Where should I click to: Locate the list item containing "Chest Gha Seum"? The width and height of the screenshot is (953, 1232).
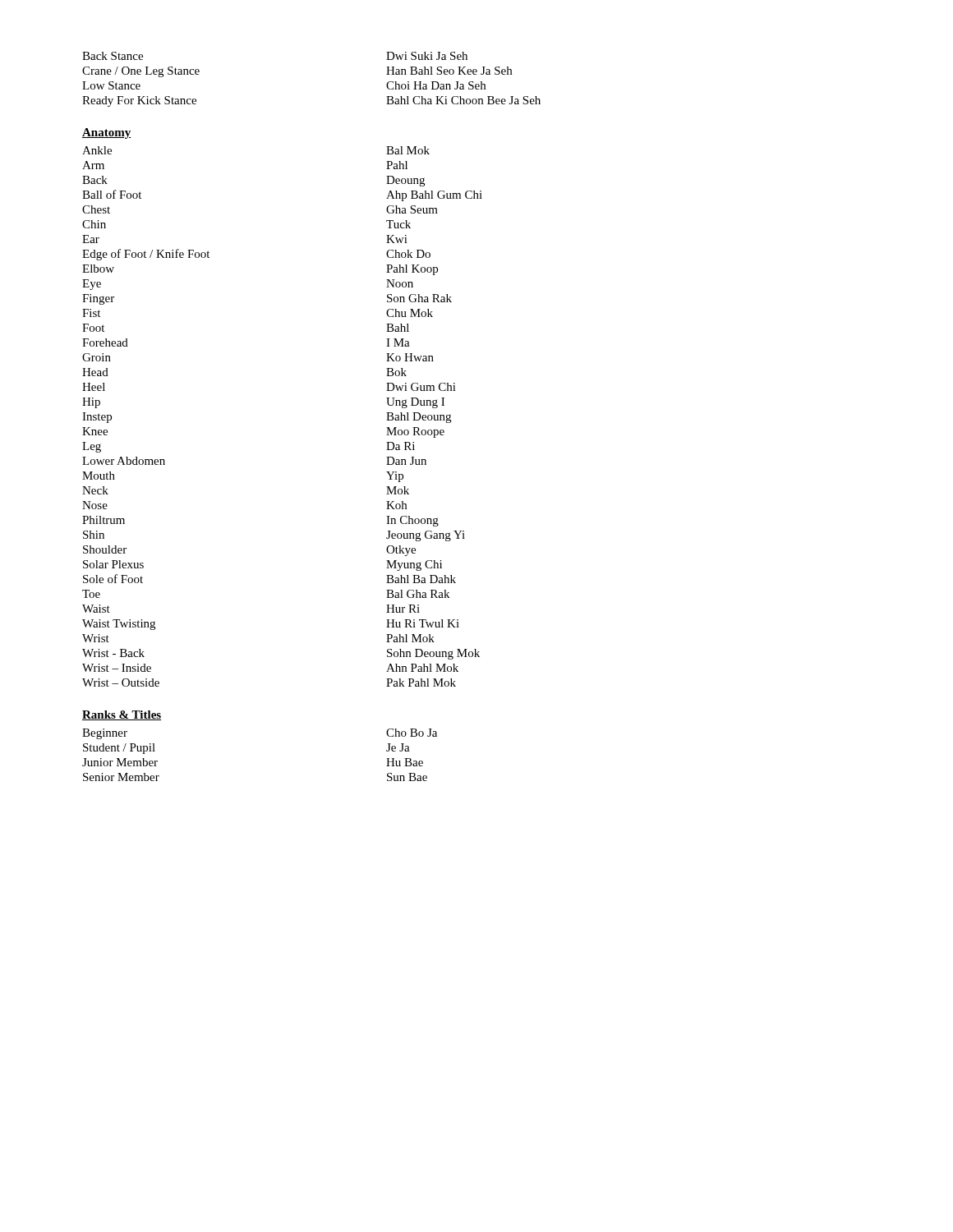[x=92, y=209]
